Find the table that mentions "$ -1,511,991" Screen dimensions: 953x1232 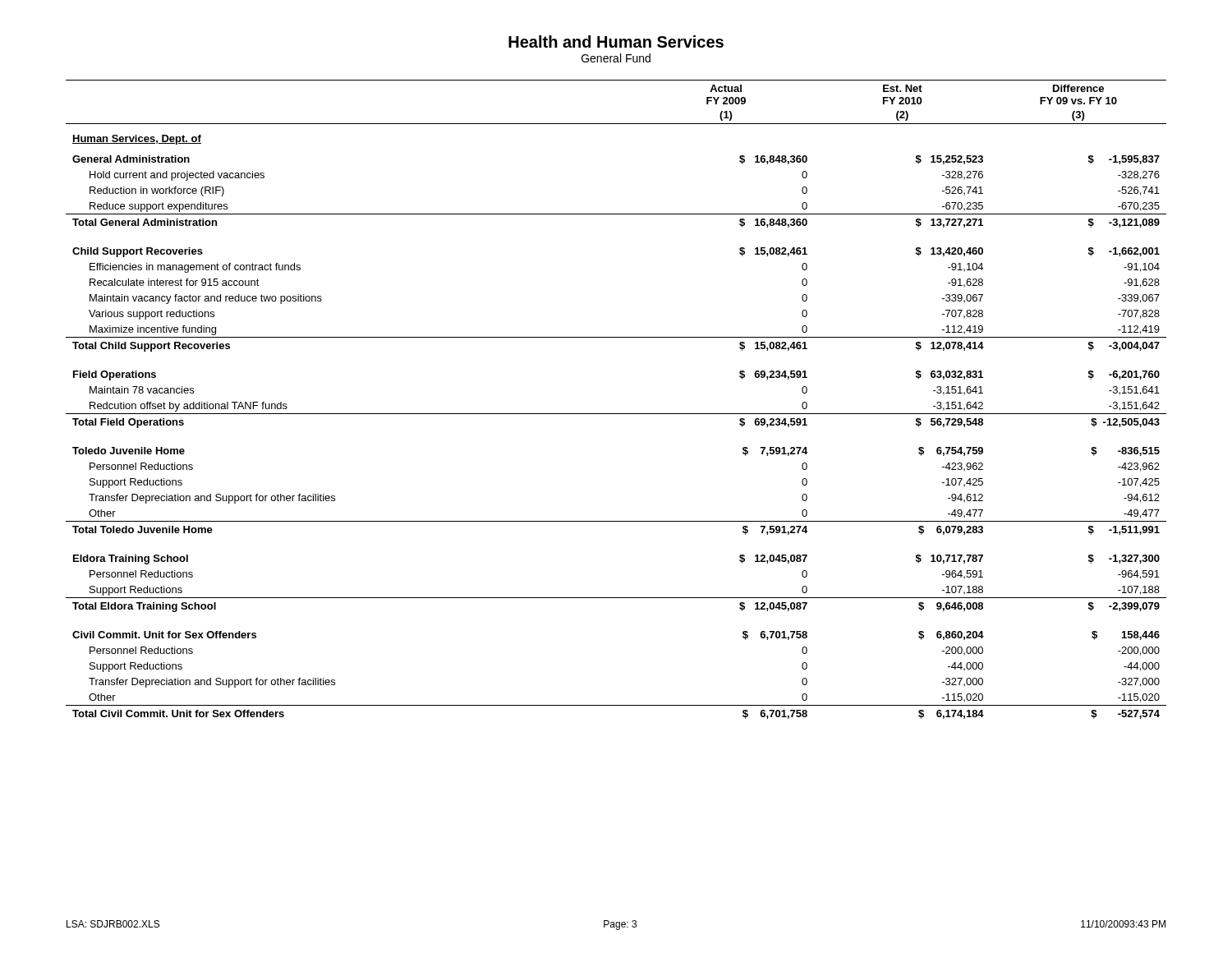pyautogui.click(x=616, y=400)
